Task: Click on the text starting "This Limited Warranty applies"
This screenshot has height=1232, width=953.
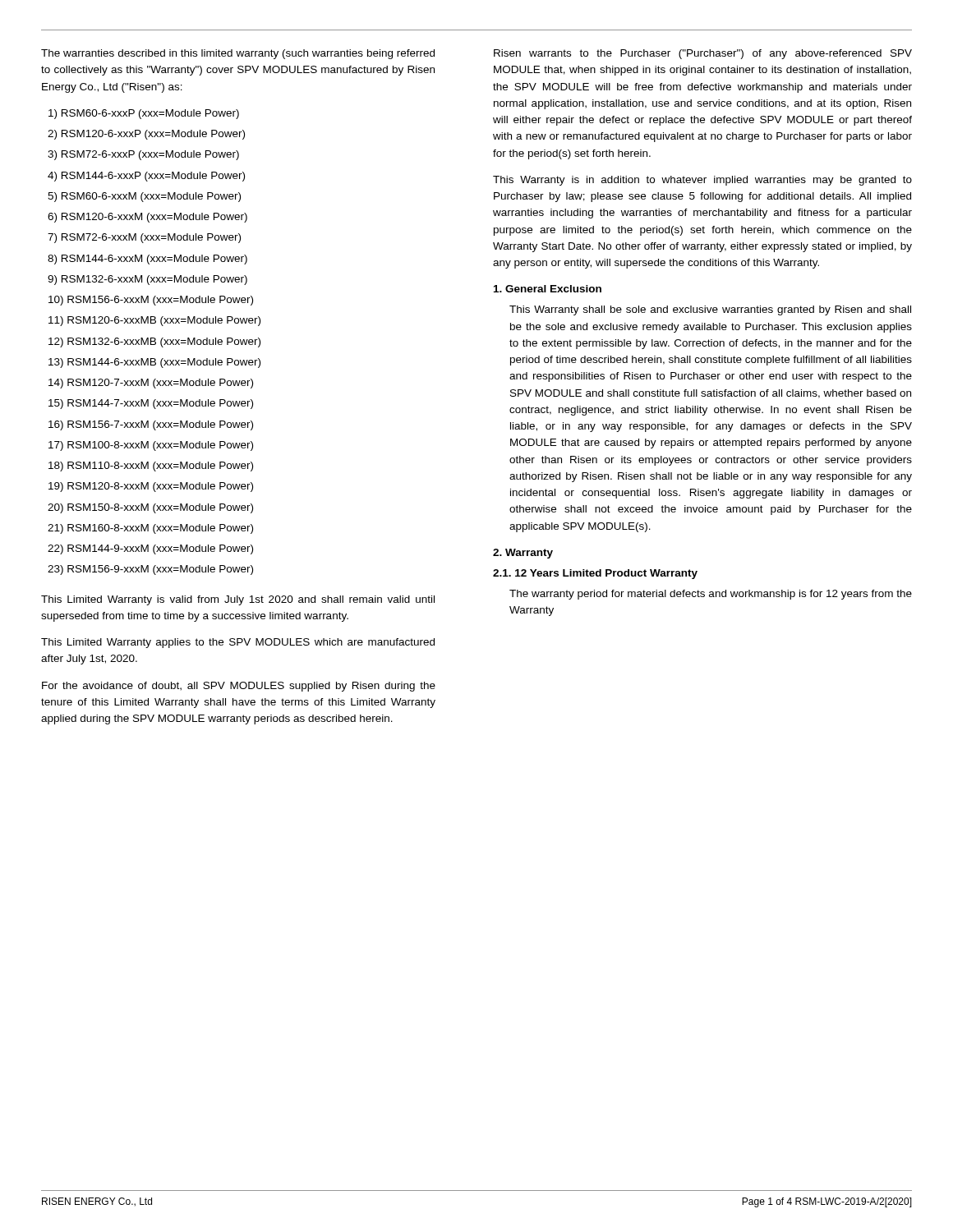Action: click(x=238, y=651)
